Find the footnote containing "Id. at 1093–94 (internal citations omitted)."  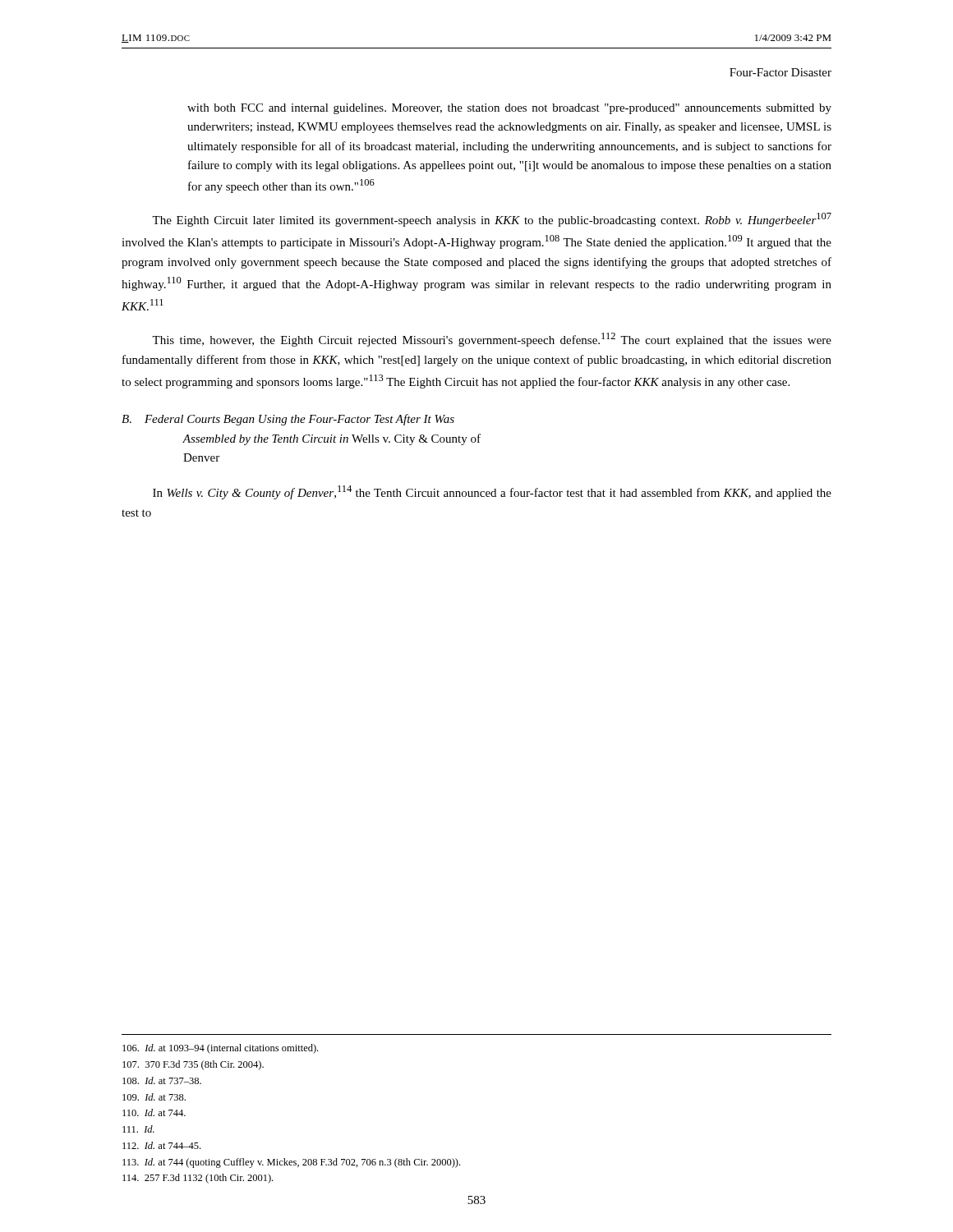tap(220, 1048)
